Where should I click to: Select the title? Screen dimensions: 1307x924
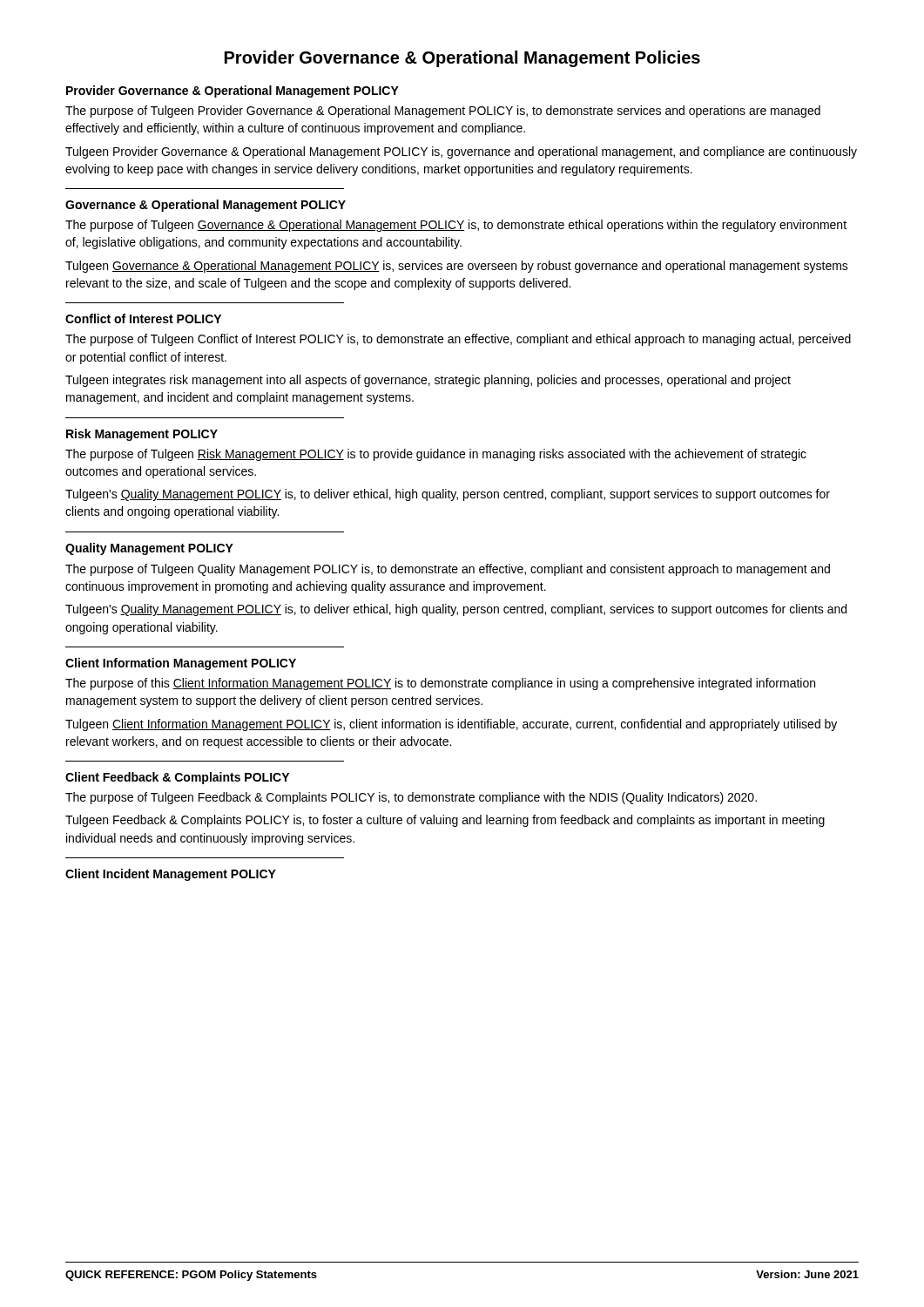[462, 58]
